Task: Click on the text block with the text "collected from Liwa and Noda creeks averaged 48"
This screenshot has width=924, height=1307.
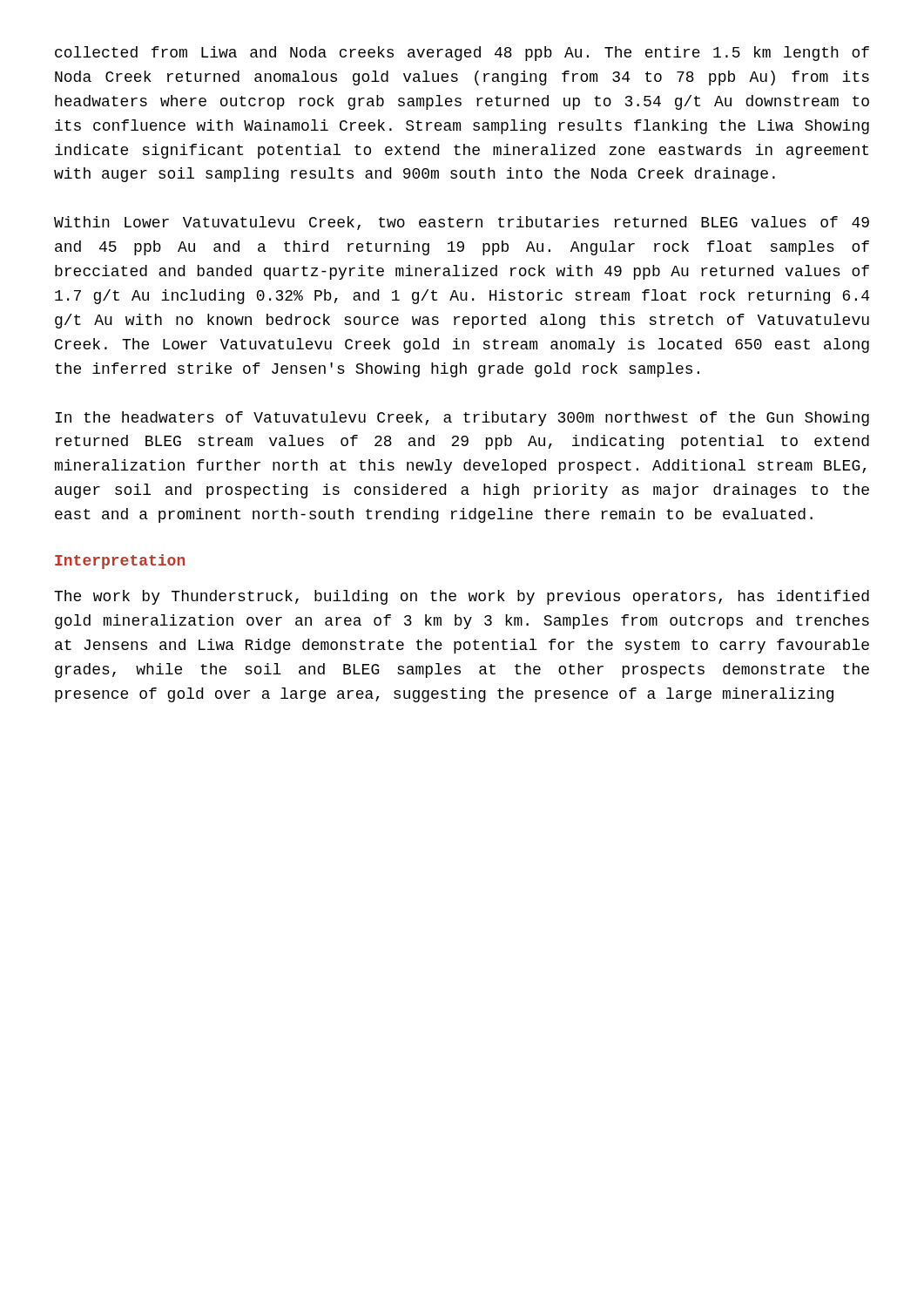Action: (x=462, y=114)
